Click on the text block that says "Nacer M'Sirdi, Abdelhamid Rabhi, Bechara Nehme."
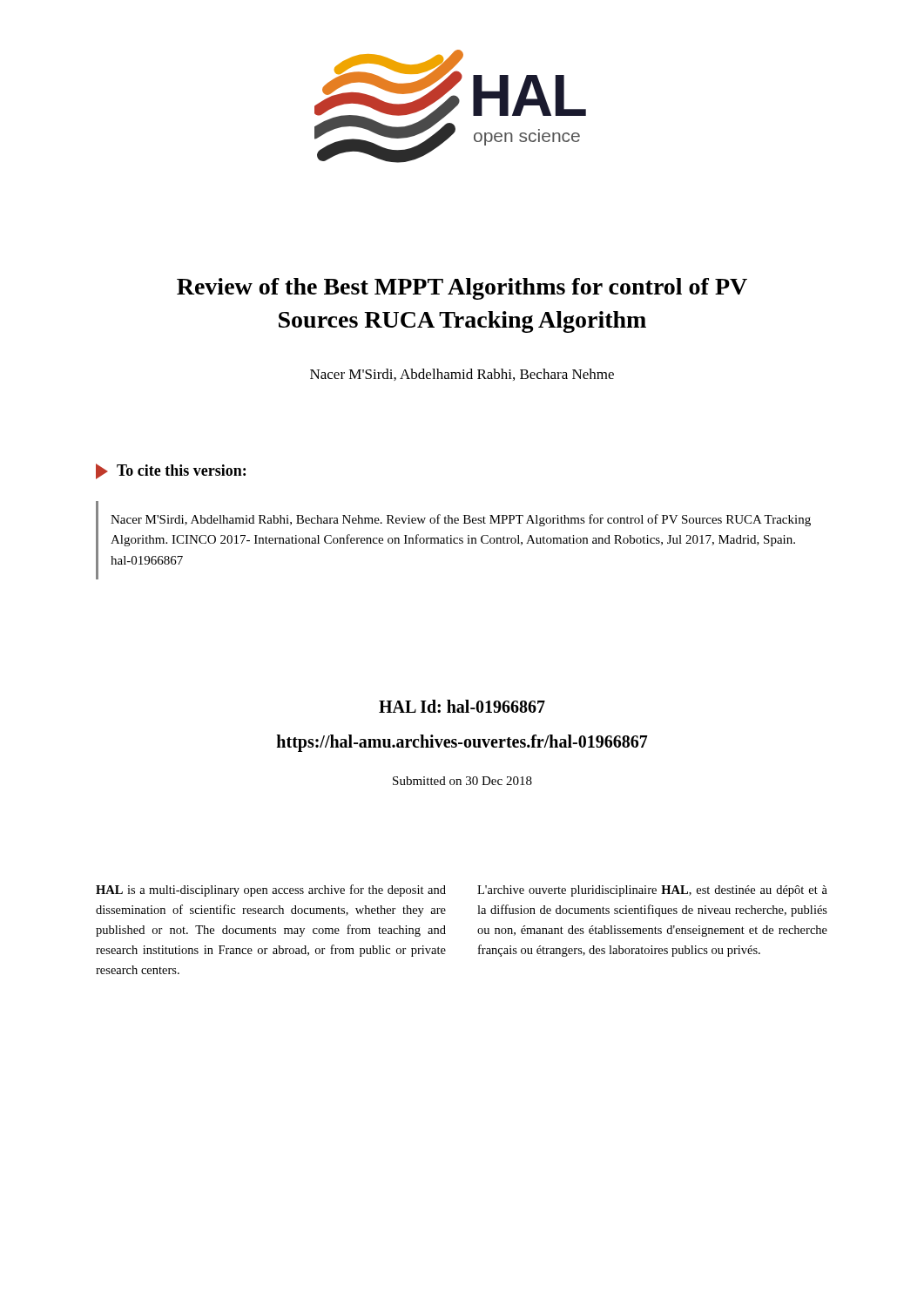 (x=461, y=540)
